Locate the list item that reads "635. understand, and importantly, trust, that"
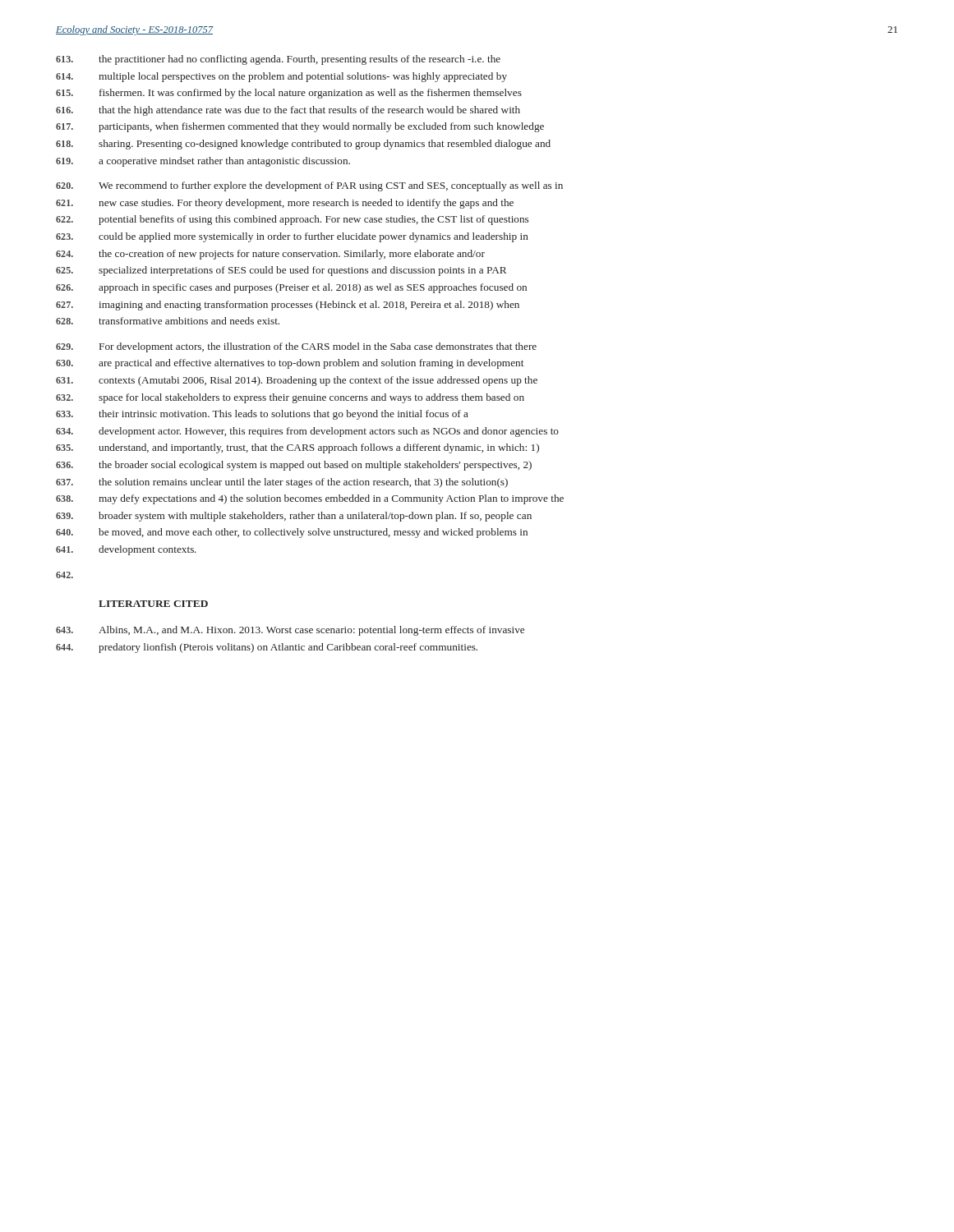The image size is (954, 1232). click(x=477, y=448)
